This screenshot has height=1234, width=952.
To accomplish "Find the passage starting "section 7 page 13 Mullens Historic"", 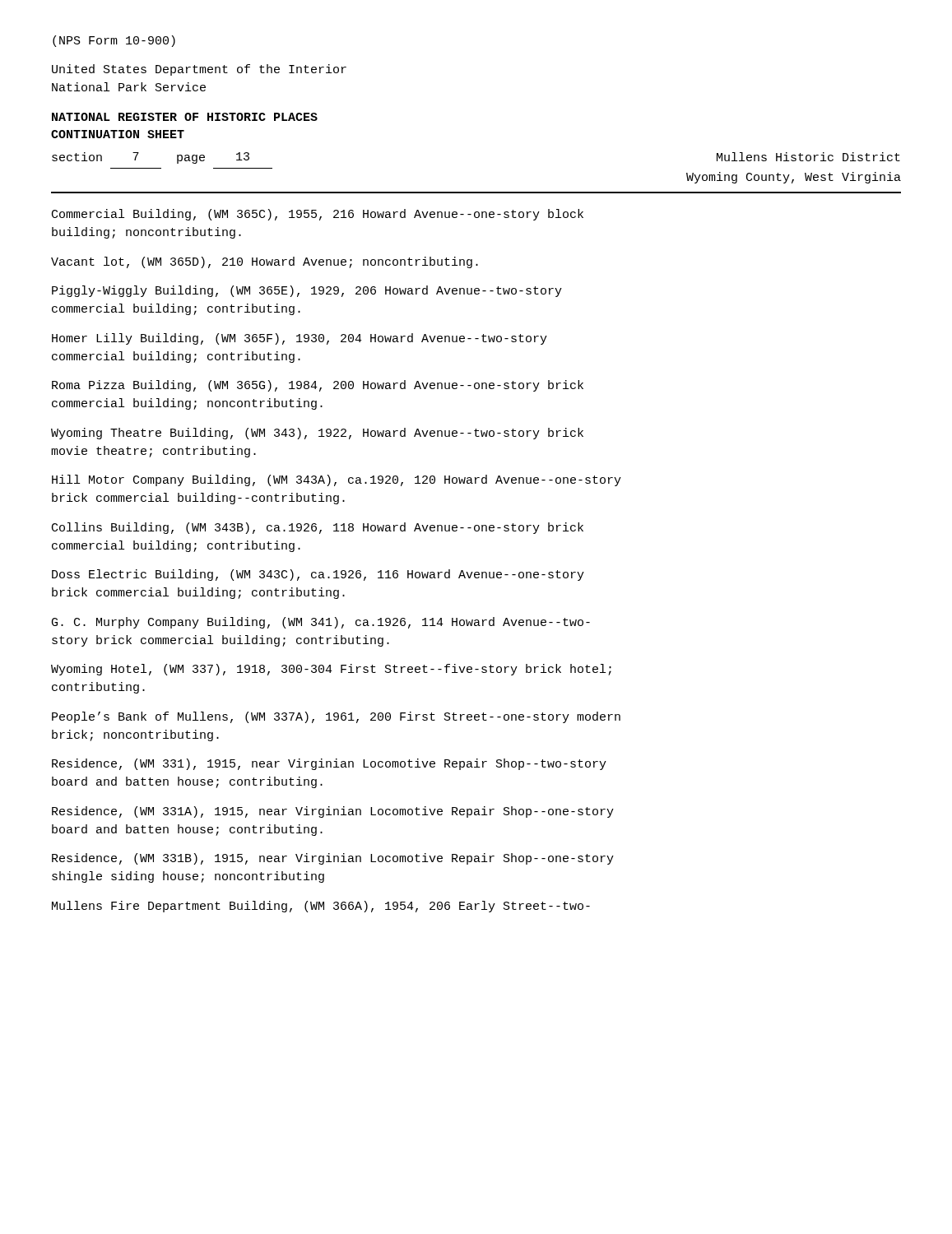I will click(x=76, y=158).
